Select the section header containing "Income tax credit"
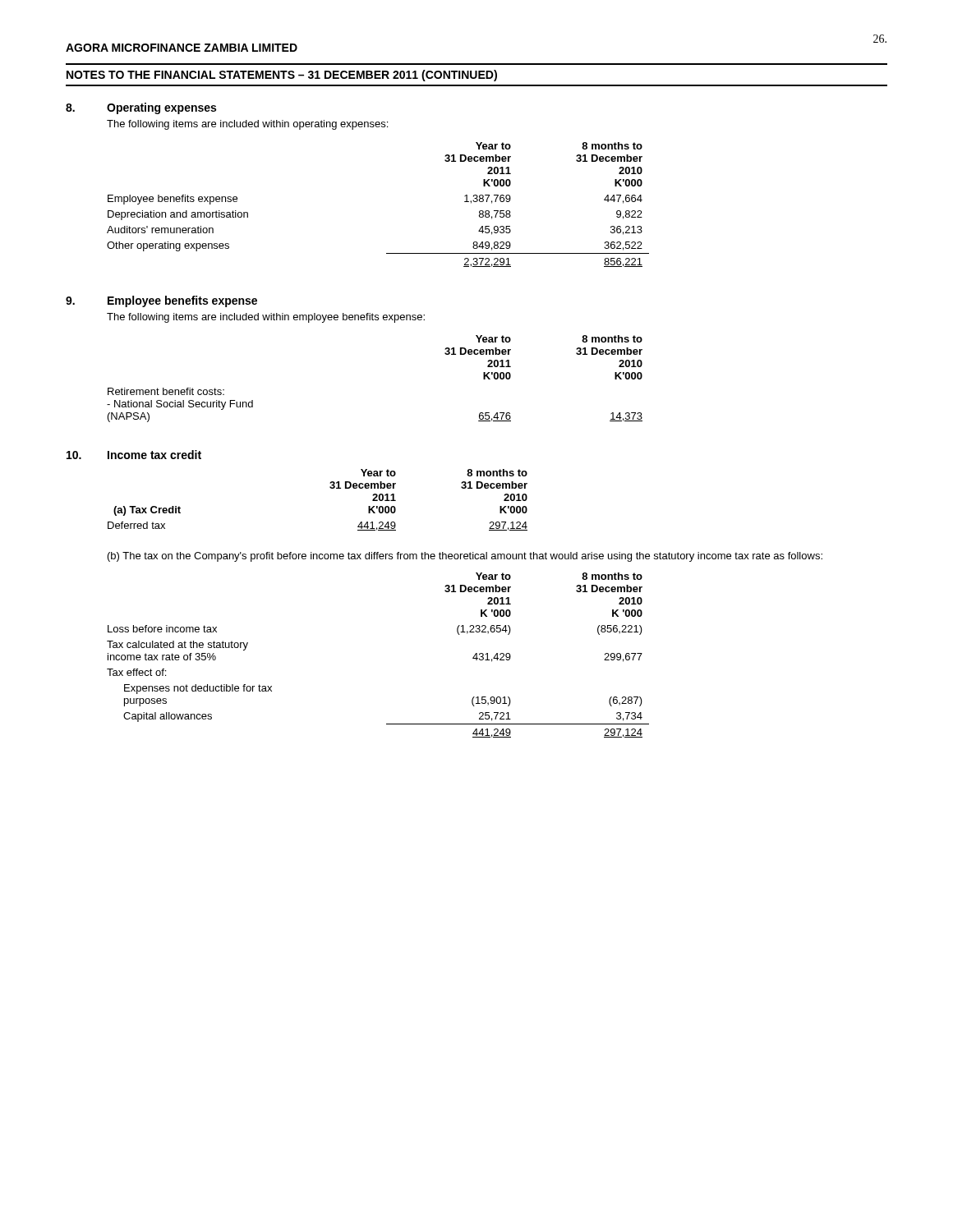This screenshot has height=1232, width=953. 154,455
